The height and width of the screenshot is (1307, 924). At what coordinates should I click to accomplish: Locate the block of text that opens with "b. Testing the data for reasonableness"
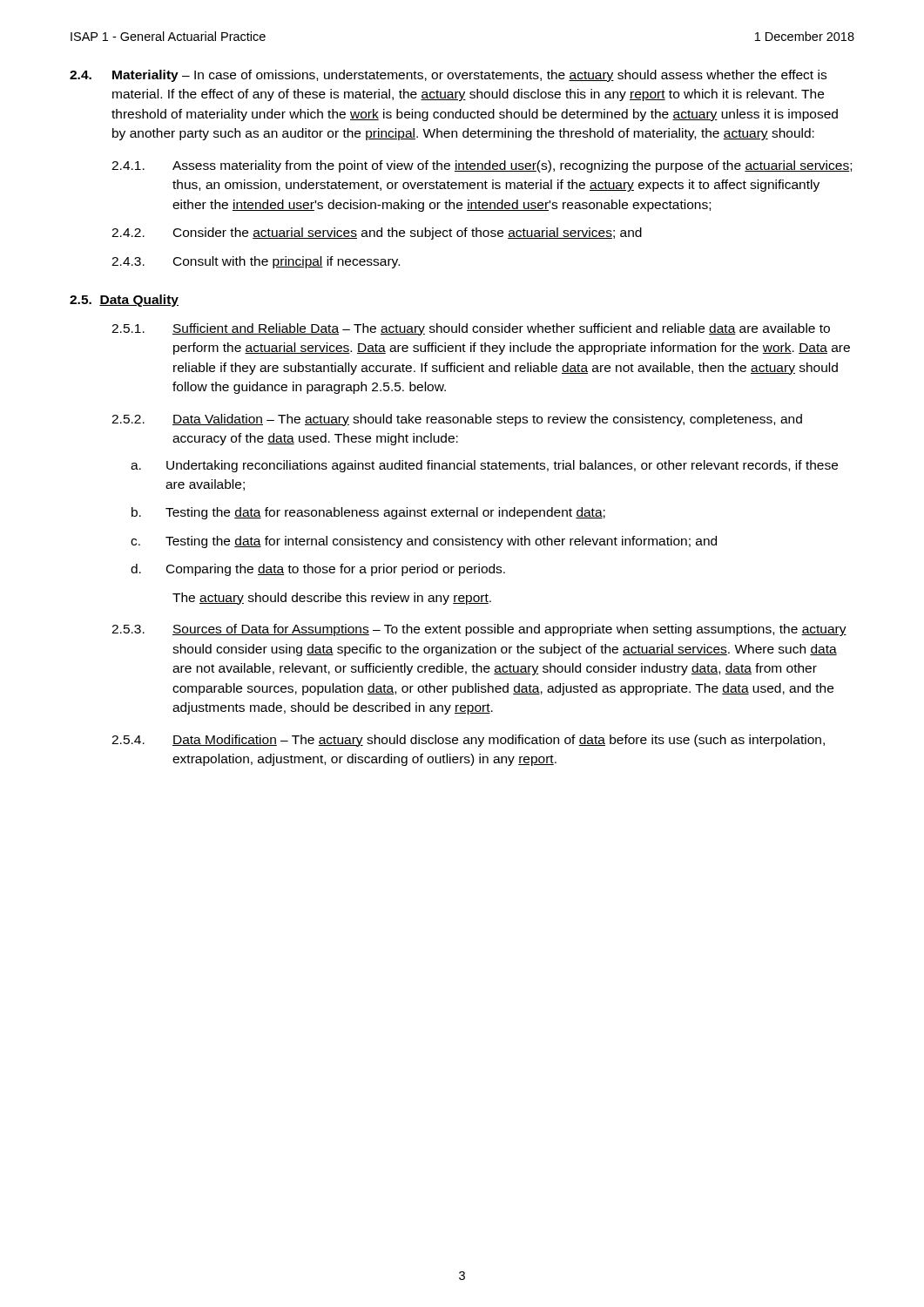pos(492,513)
